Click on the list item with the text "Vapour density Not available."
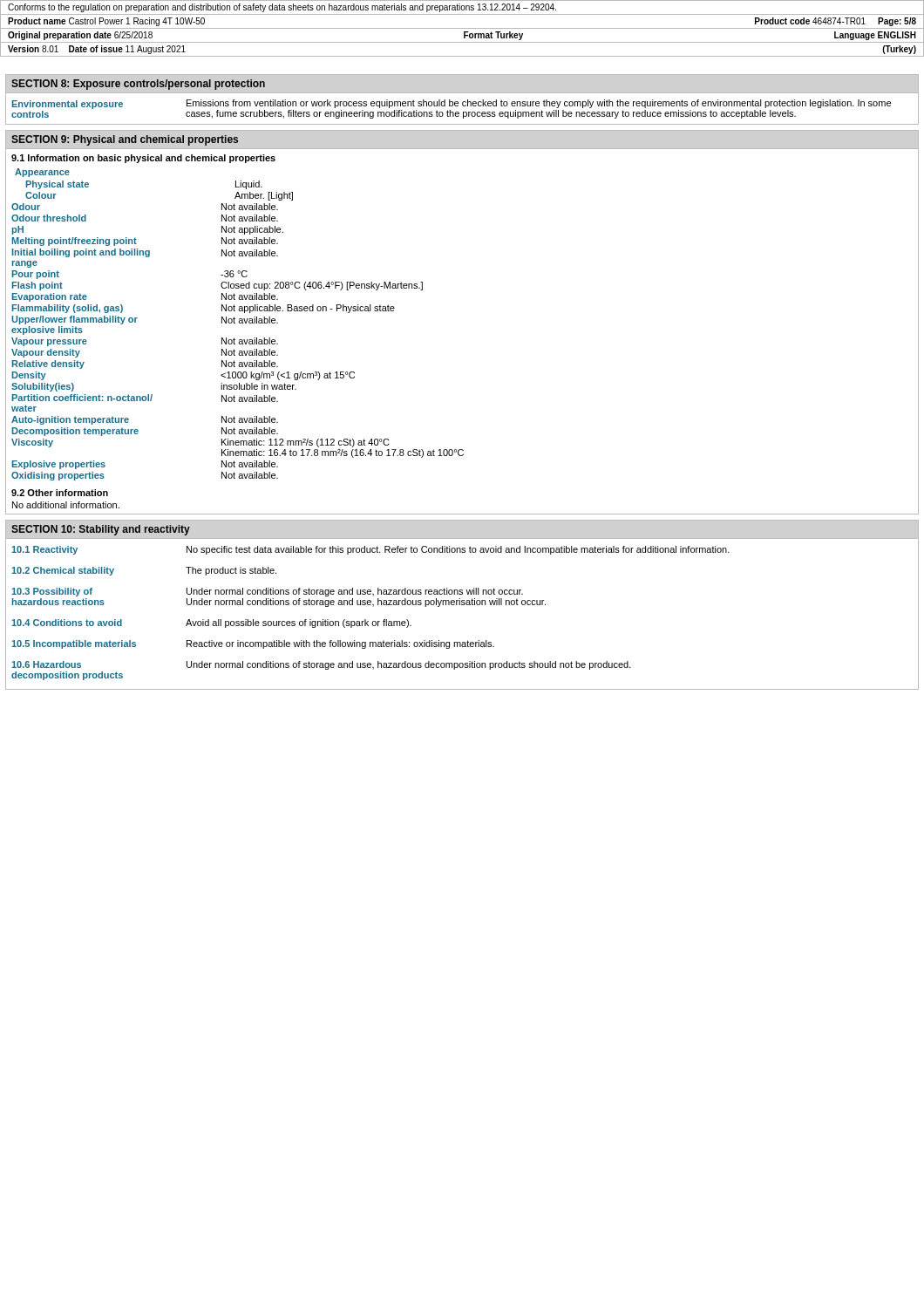This screenshot has width=924, height=1308. 42,353
